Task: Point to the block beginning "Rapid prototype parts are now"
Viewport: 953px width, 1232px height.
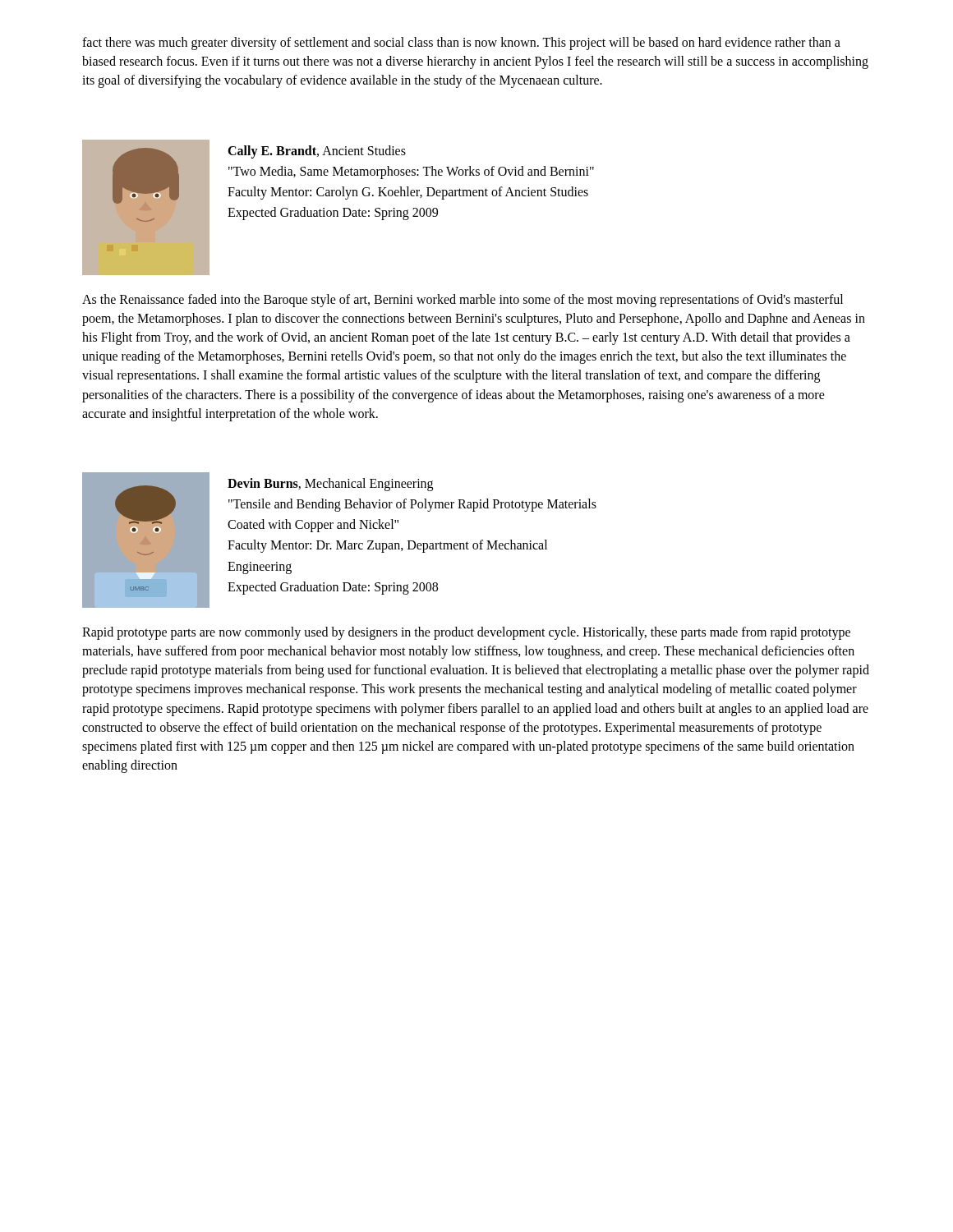Action: [476, 699]
